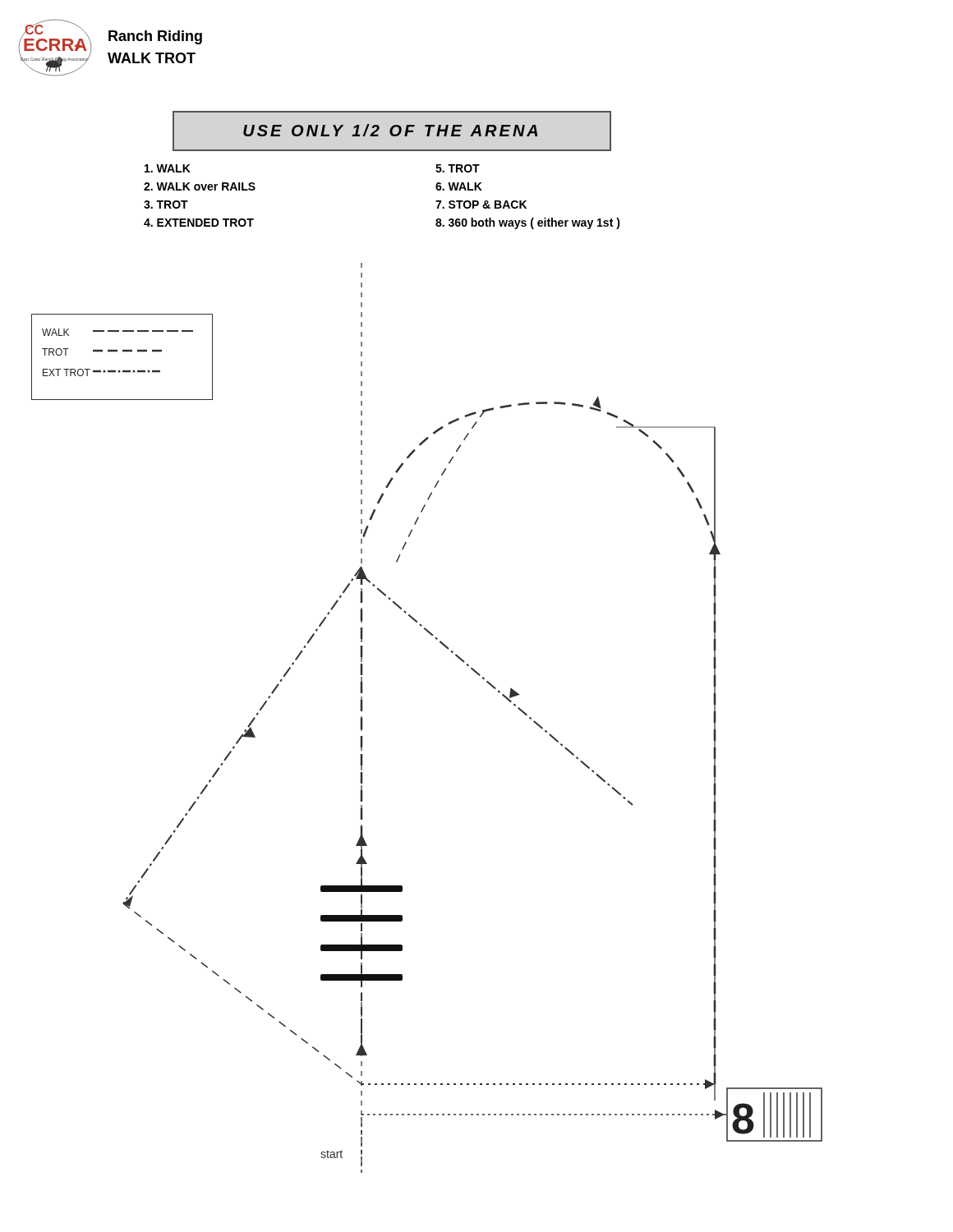The height and width of the screenshot is (1232, 953).
Task: Find the list item containing "2. WALK over"
Action: 200,186
